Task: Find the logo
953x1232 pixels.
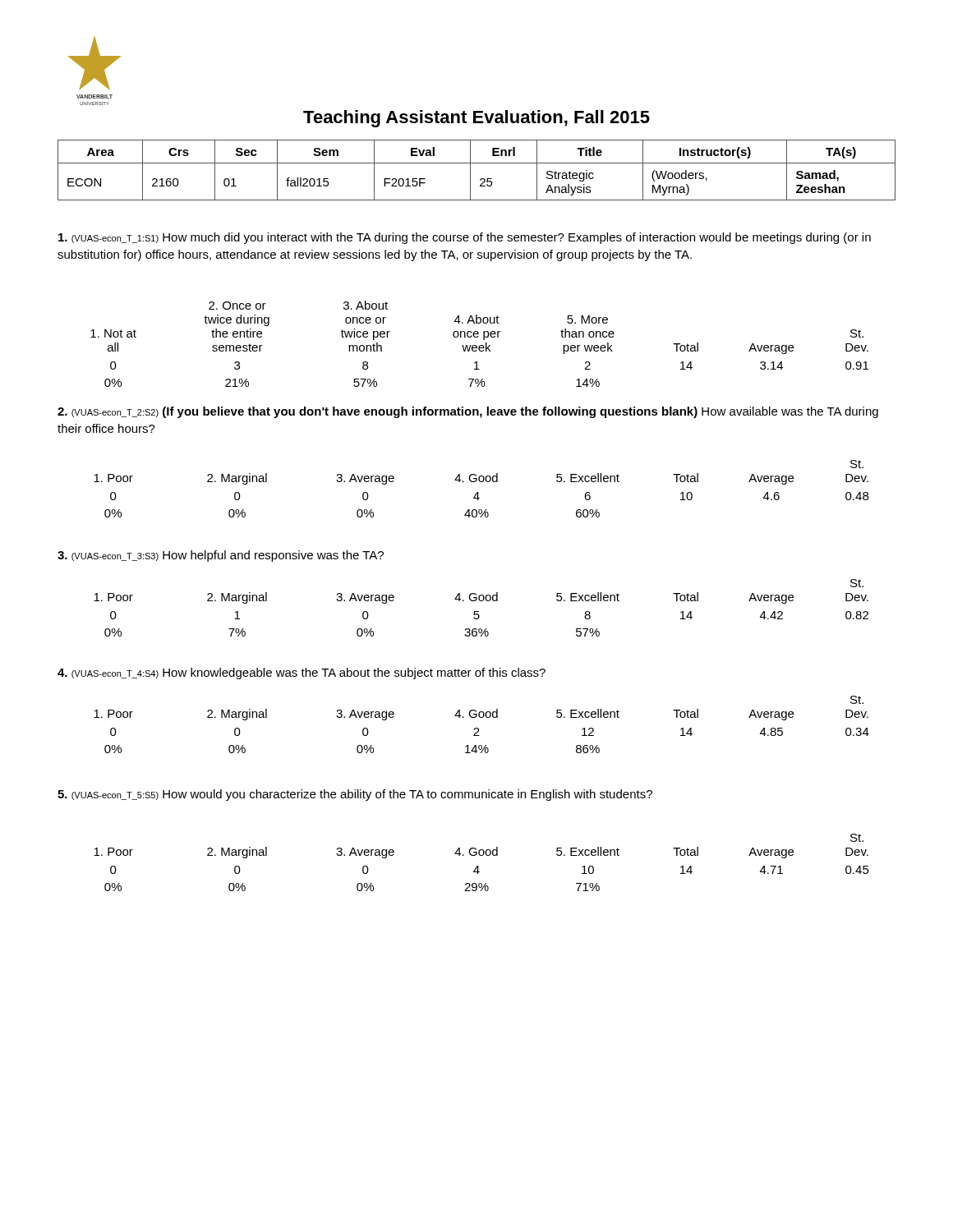Action: [94, 70]
